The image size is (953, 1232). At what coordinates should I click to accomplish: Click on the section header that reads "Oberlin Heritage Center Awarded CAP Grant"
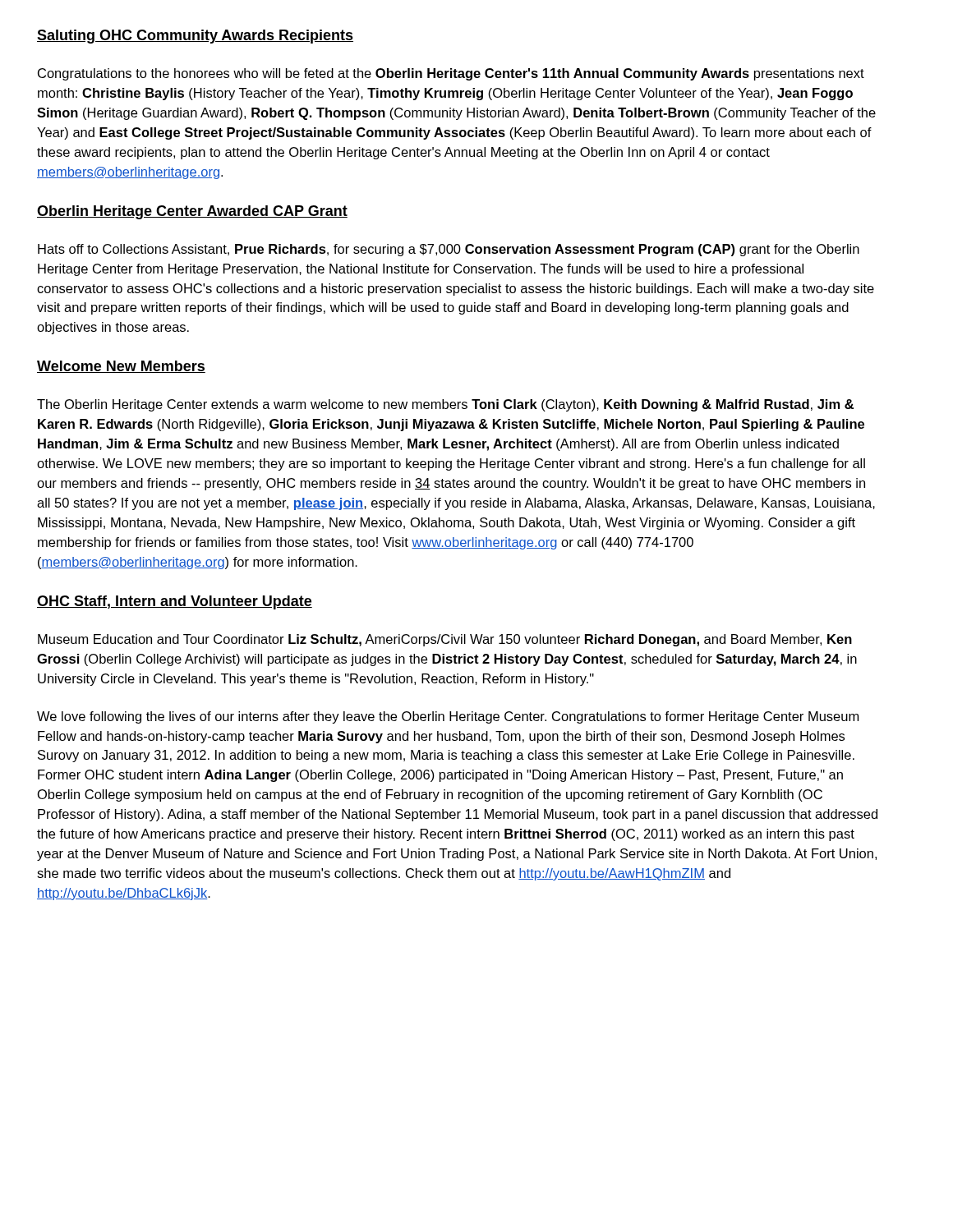pos(192,212)
